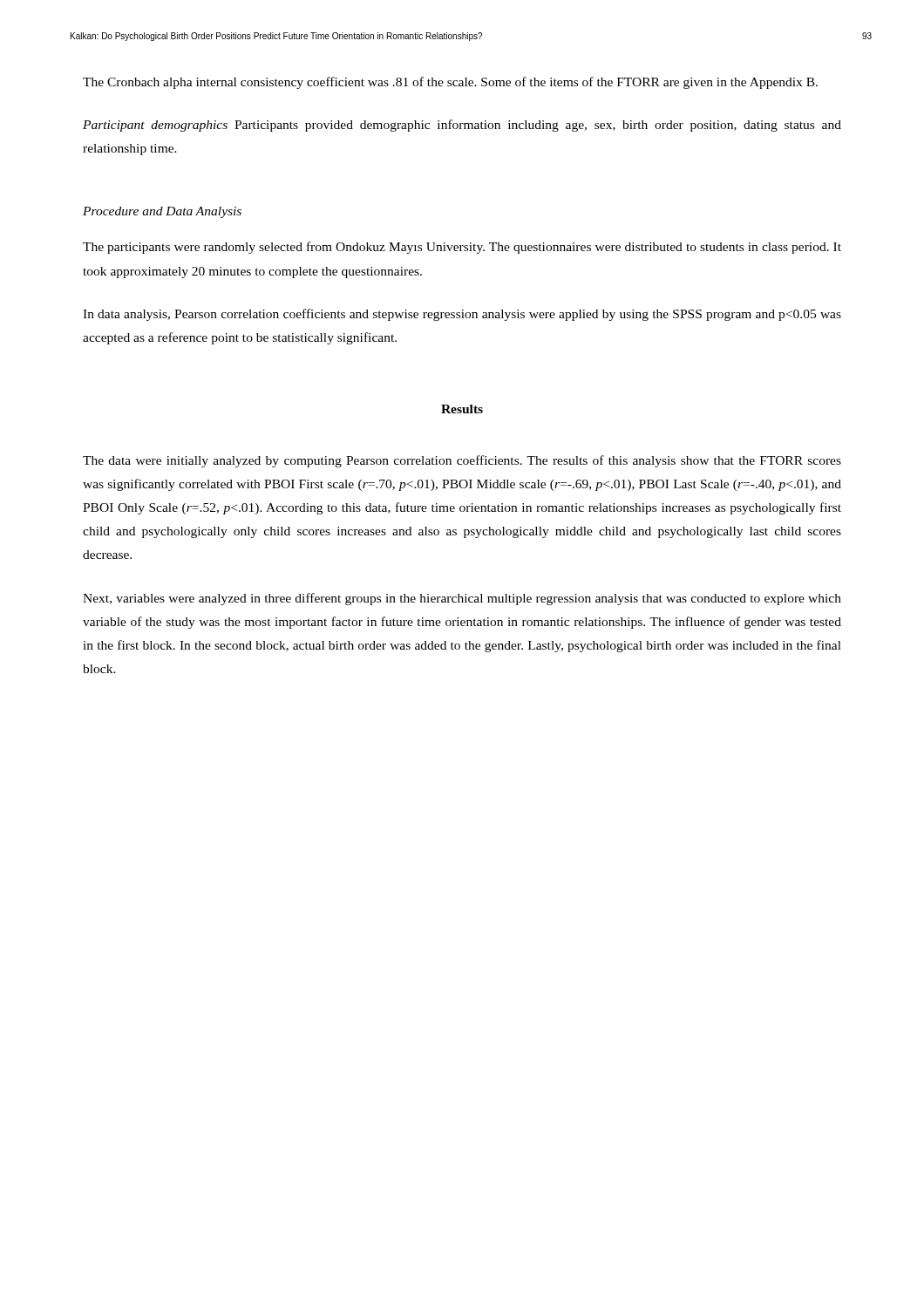Locate the block of text that opens with "The data were initially analyzed by"
Screen dimensions: 1308x924
tap(462, 507)
